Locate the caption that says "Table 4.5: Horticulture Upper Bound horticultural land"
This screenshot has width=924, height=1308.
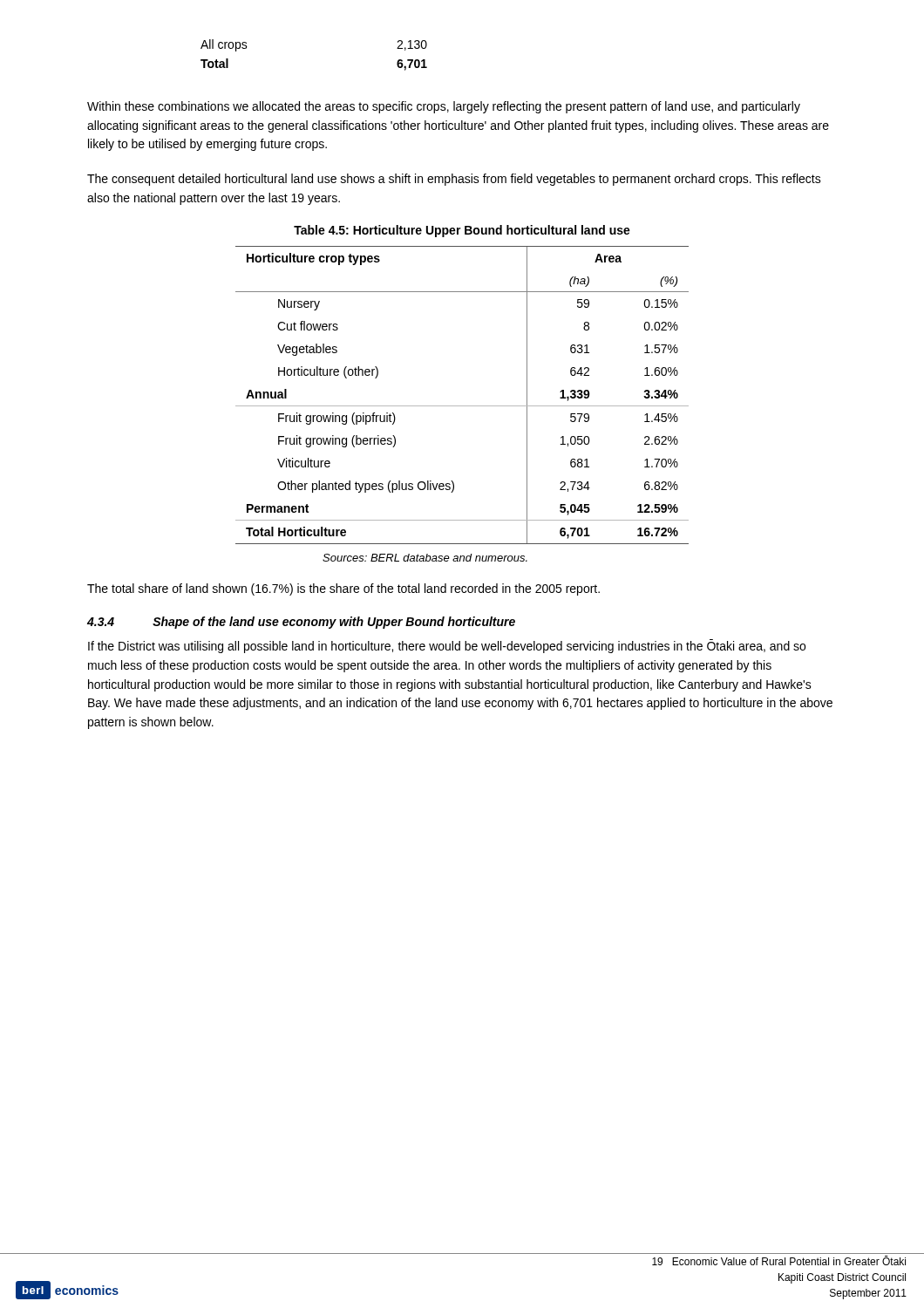click(x=462, y=231)
